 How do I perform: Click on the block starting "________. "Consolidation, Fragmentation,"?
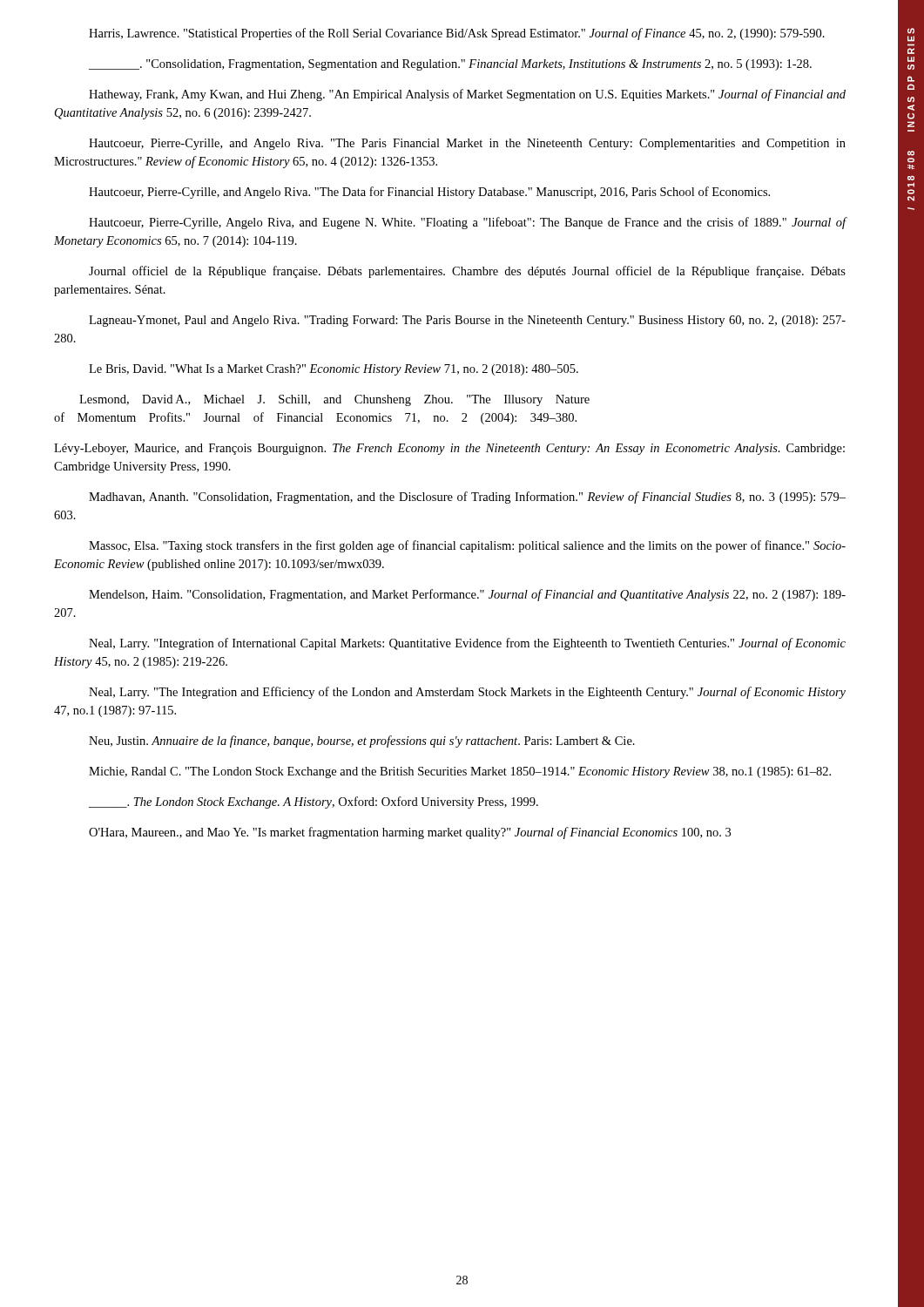(450, 64)
